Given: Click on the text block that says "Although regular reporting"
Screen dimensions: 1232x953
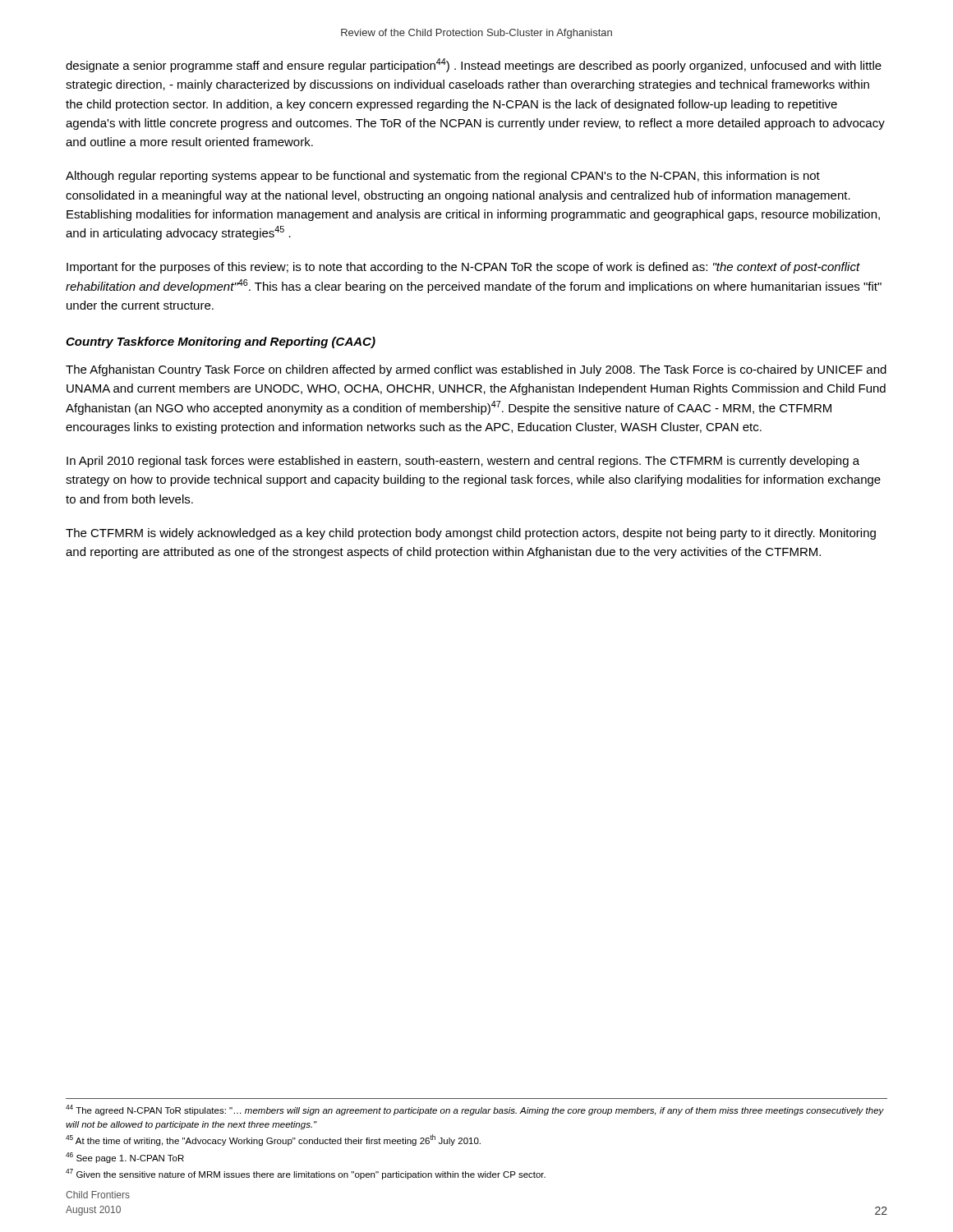Looking at the screenshot, I should pyautogui.click(x=473, y=204).
